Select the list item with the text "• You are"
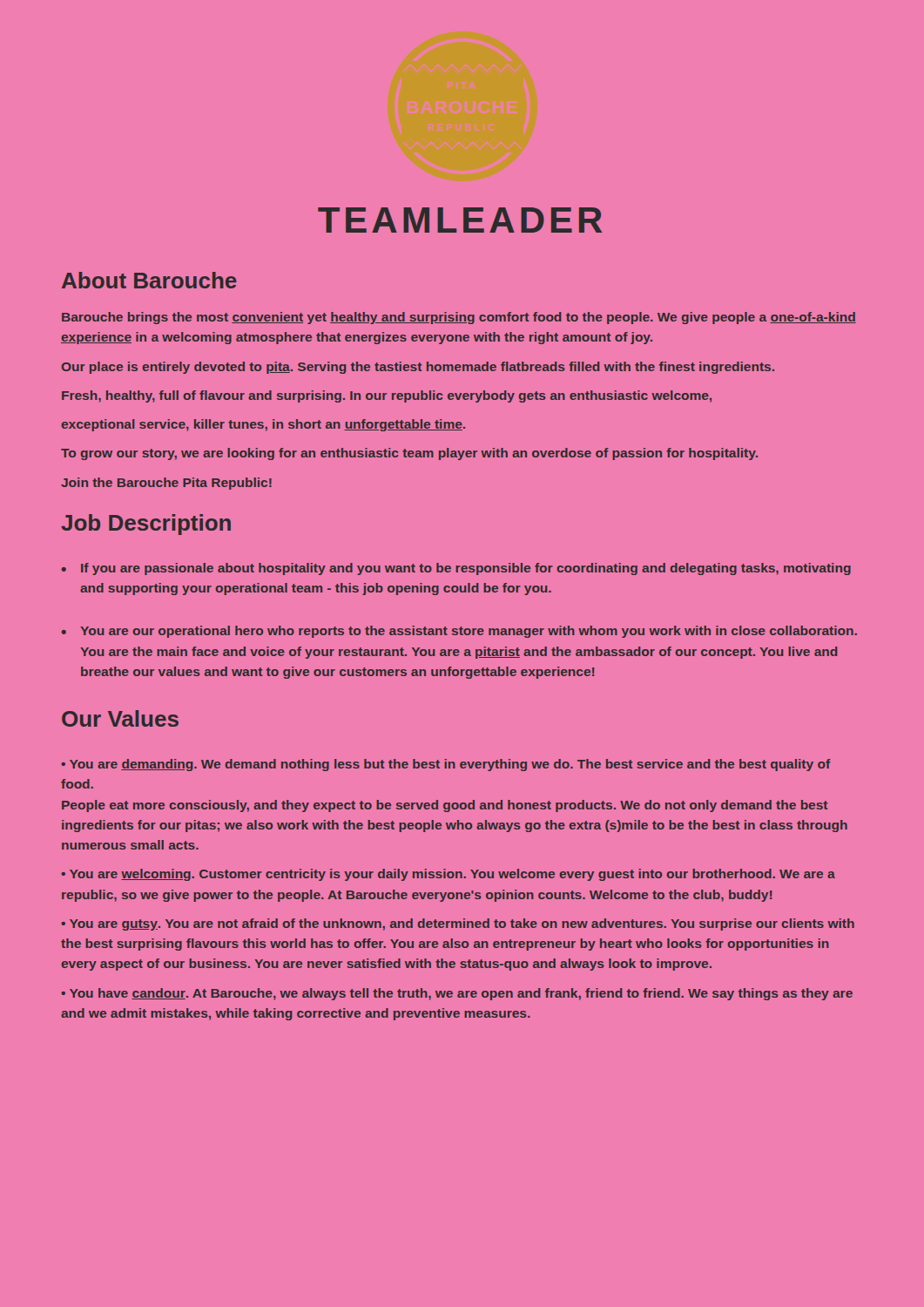 [462, 651]
